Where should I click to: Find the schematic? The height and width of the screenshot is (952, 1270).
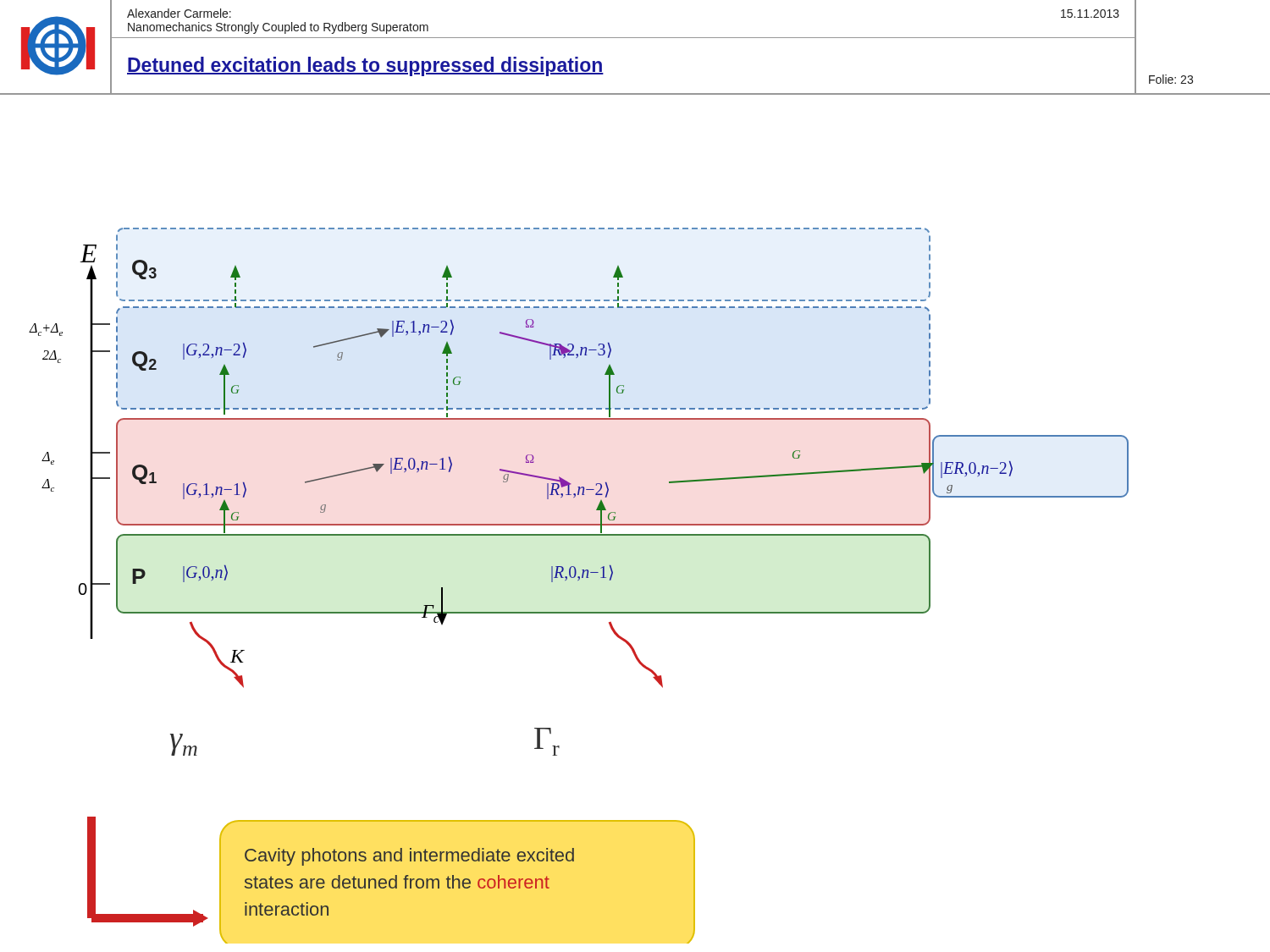[635, 520]
